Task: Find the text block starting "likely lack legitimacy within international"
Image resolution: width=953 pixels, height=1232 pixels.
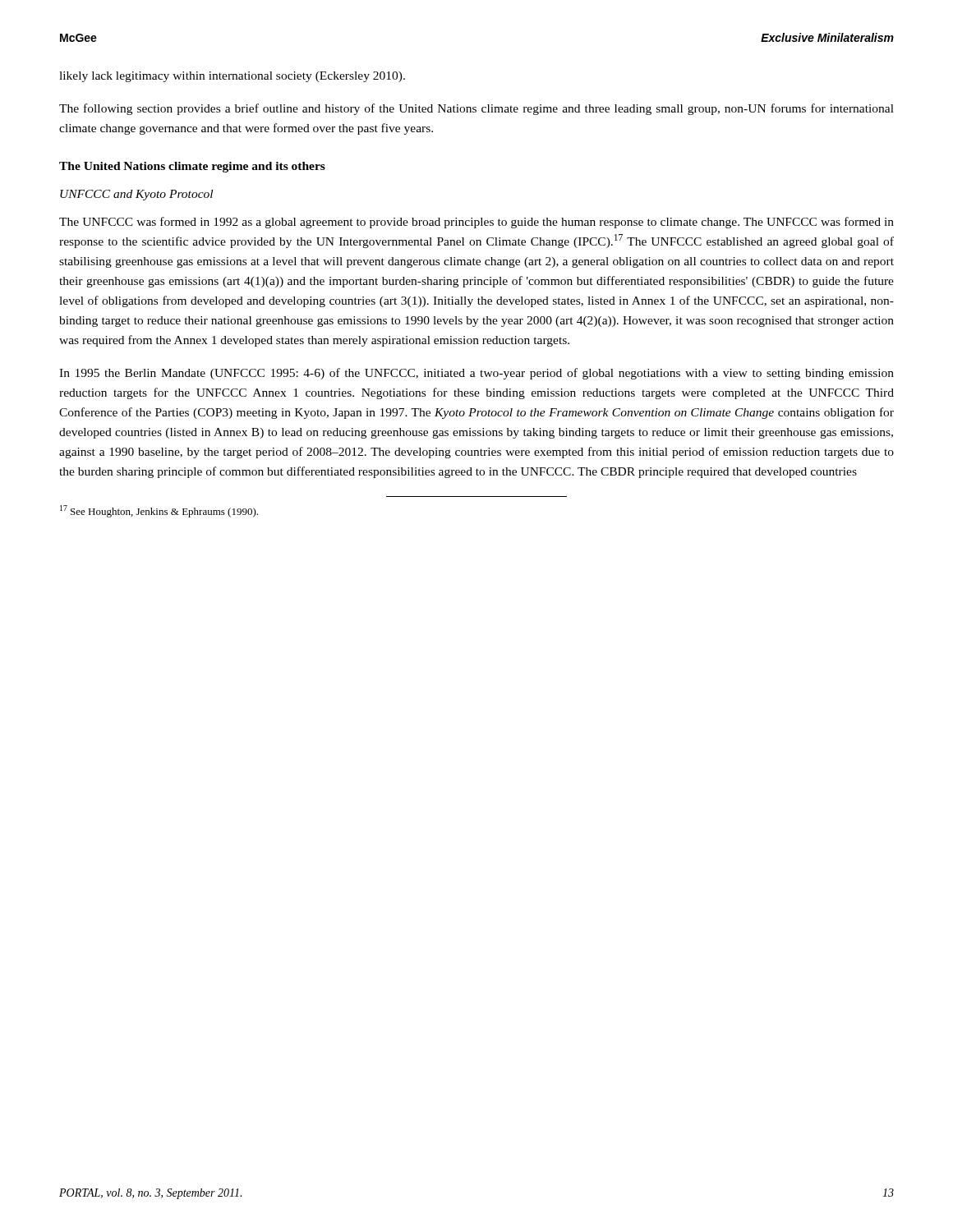Action: pos(232,75)
